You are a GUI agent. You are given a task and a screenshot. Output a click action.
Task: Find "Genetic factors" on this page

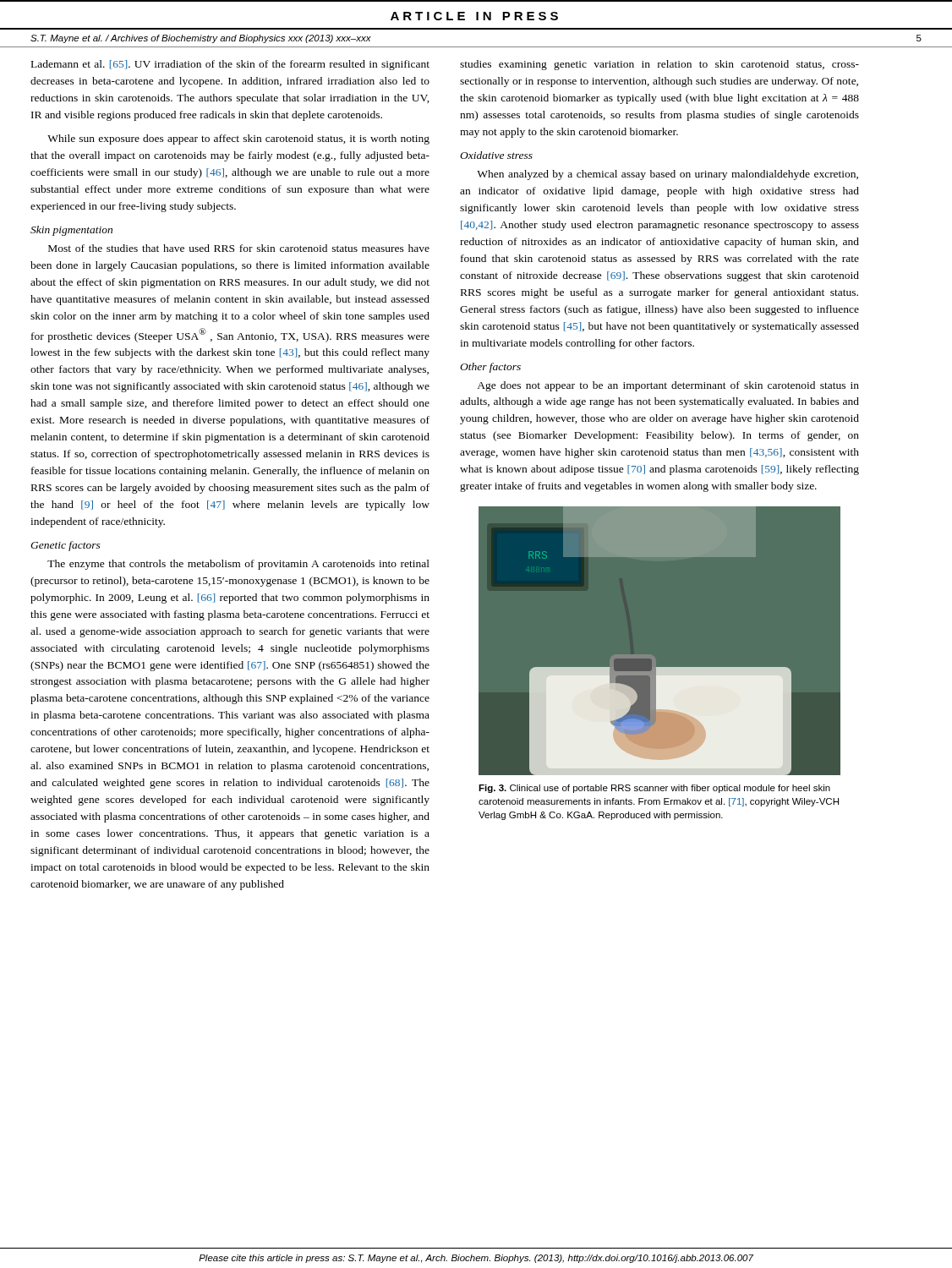65,545
